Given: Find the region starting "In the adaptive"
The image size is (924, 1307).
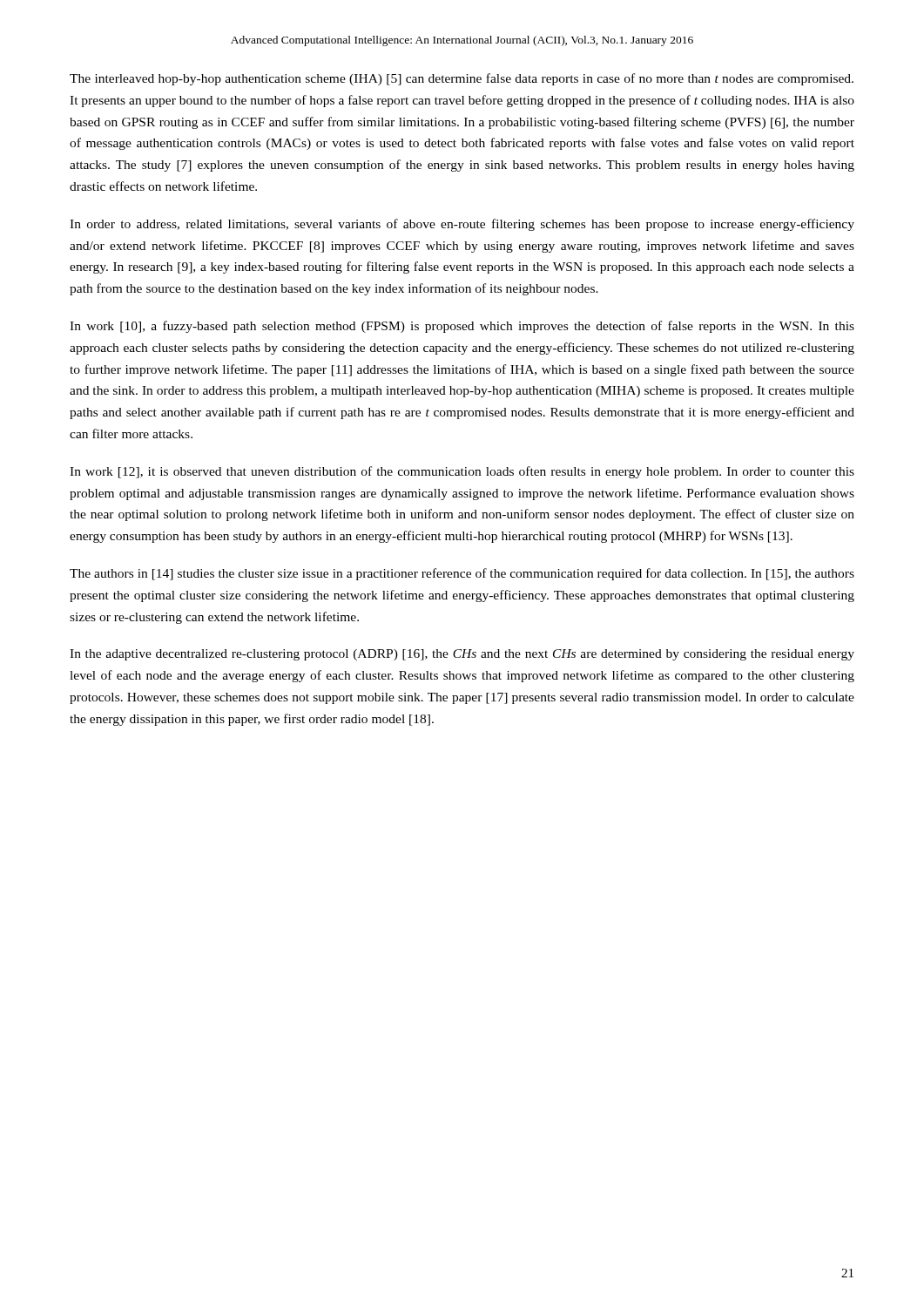Looking at the screenshot, I should [x=462, y=686].
